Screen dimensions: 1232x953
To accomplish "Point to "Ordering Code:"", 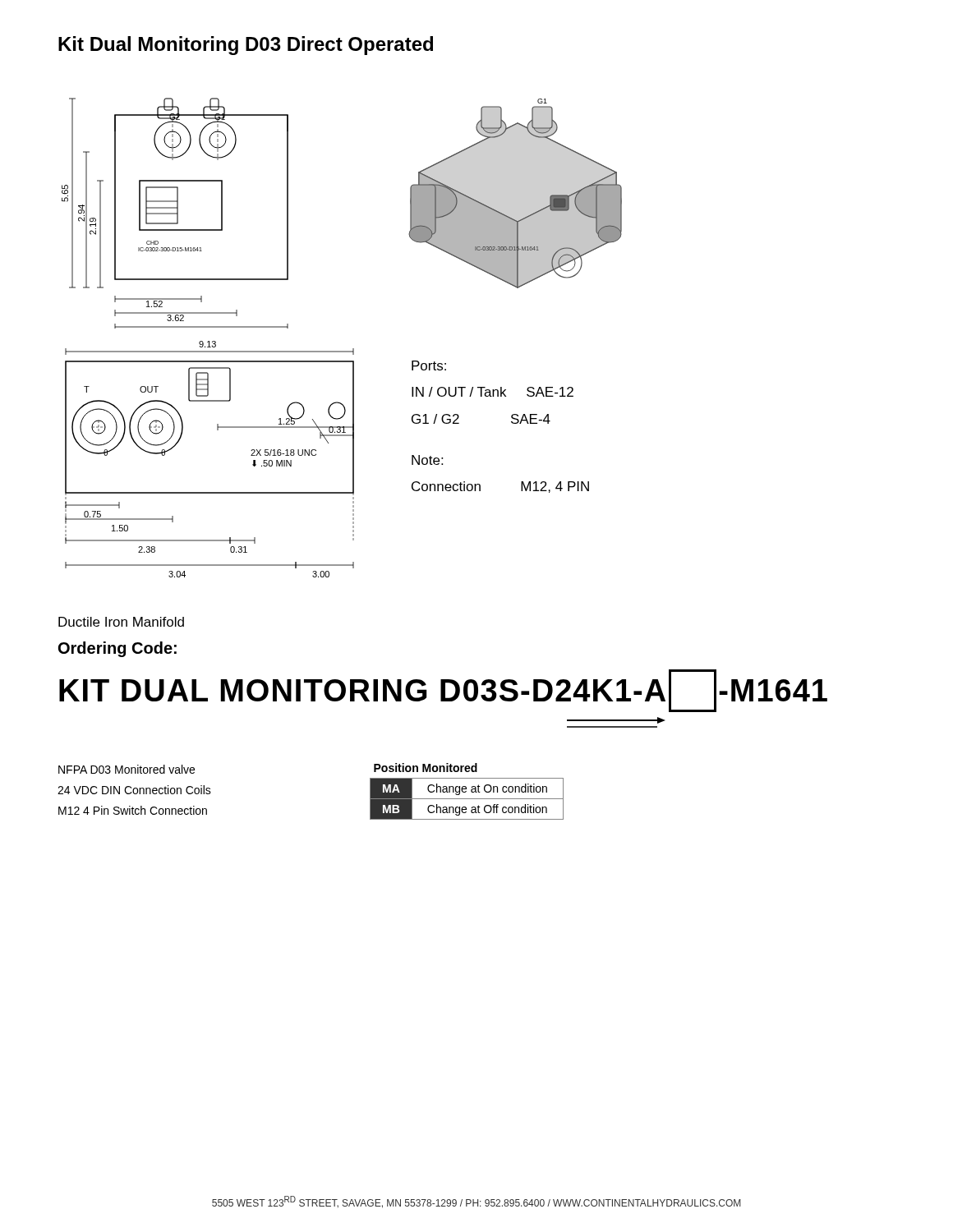I will click(118, 648).
